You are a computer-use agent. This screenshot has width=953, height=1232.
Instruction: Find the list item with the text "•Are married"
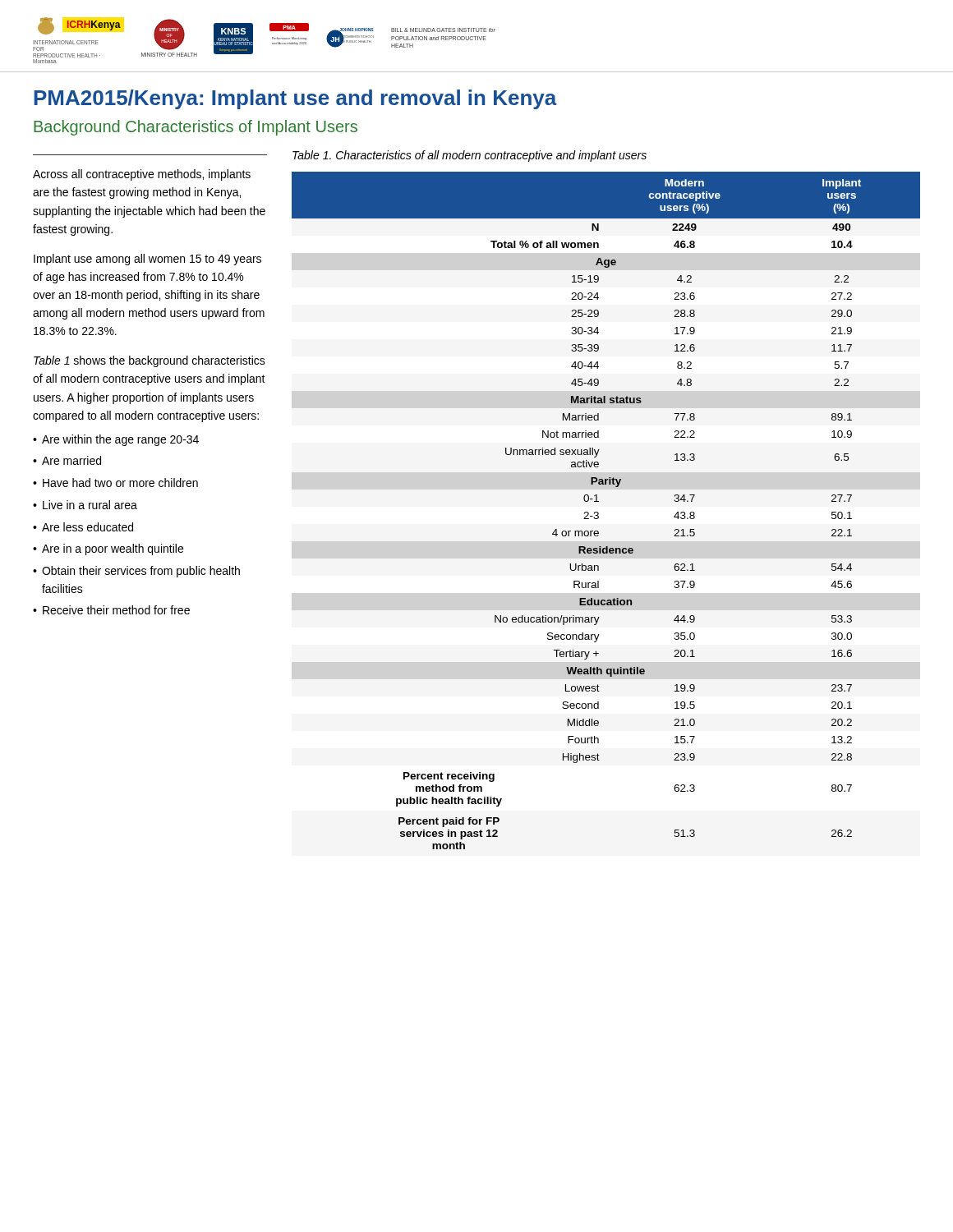67,462
